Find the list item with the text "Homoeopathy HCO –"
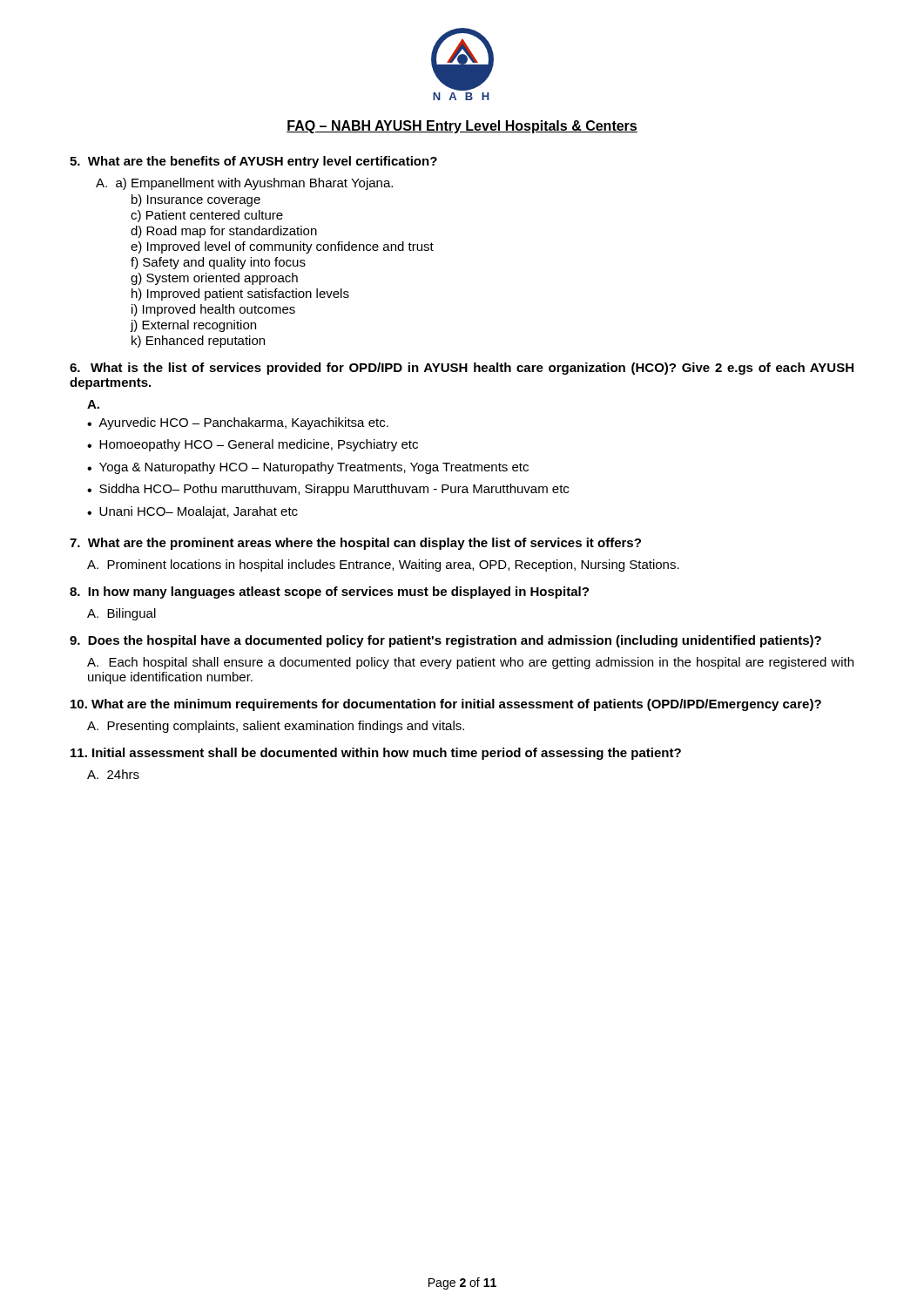 coord(259,444)
